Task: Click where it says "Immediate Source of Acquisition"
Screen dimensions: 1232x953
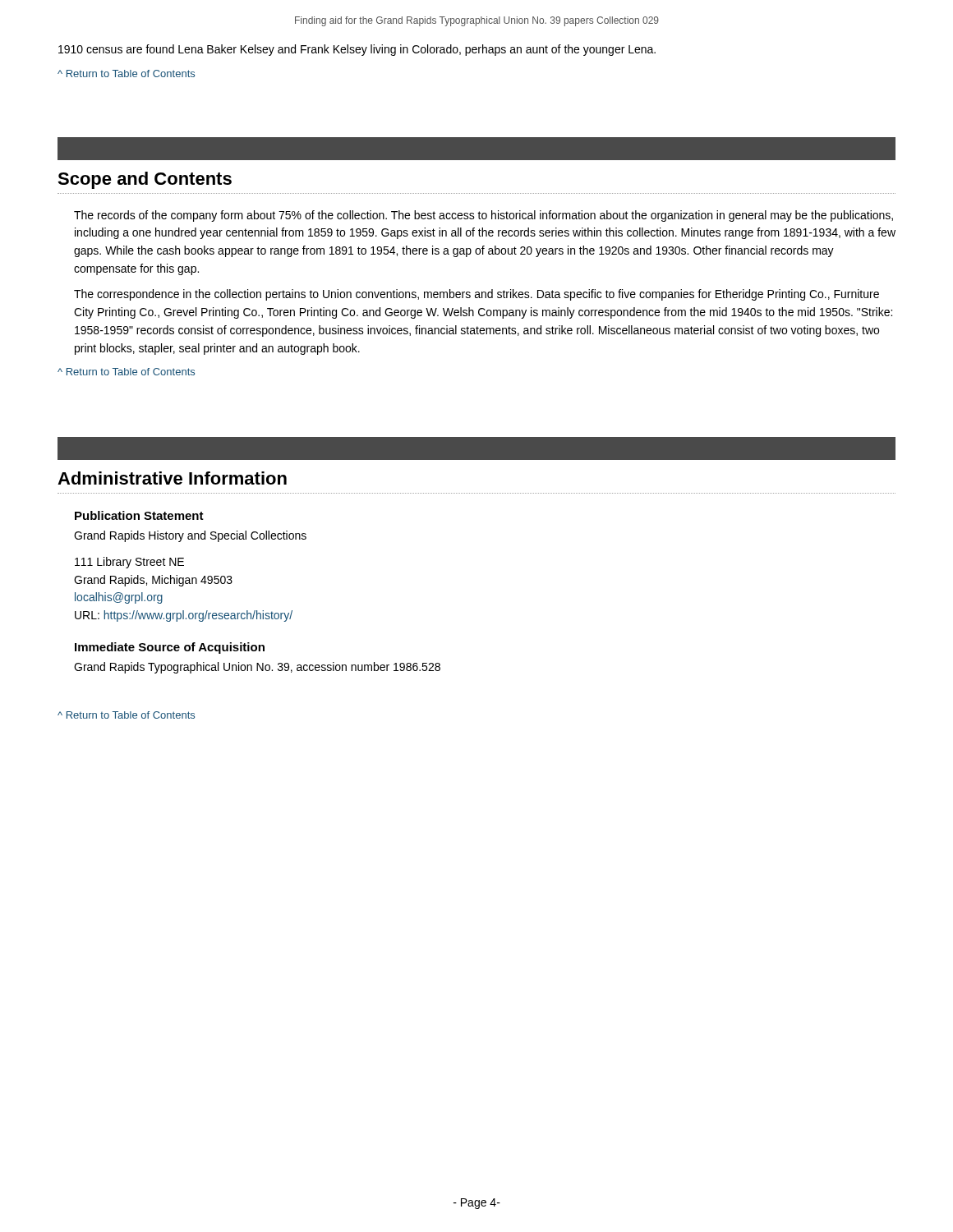Action: pyautogui.click(x=170, y=646)
